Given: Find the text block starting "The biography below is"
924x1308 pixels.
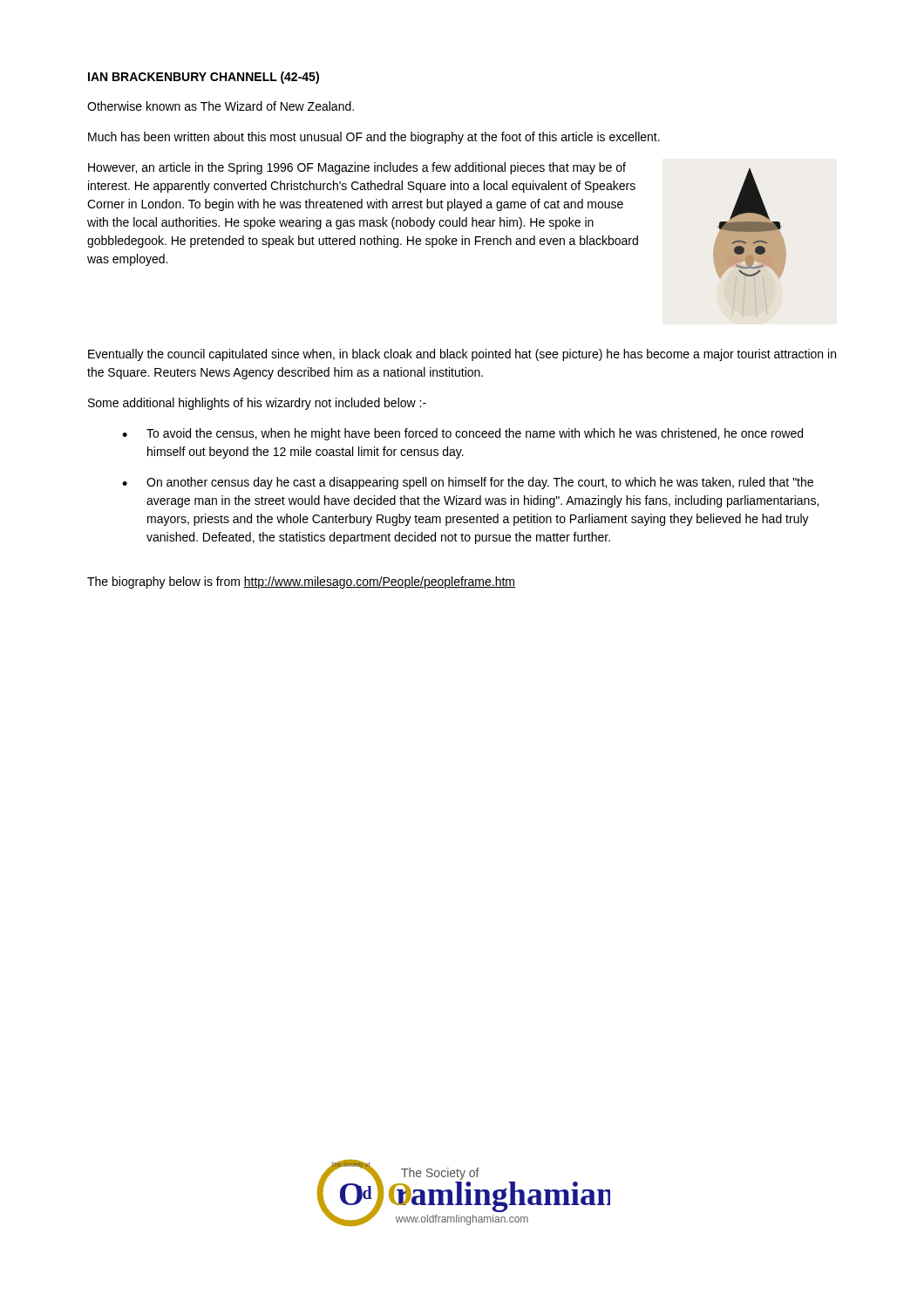Looking at the screenshot, I should coord(301,582).
